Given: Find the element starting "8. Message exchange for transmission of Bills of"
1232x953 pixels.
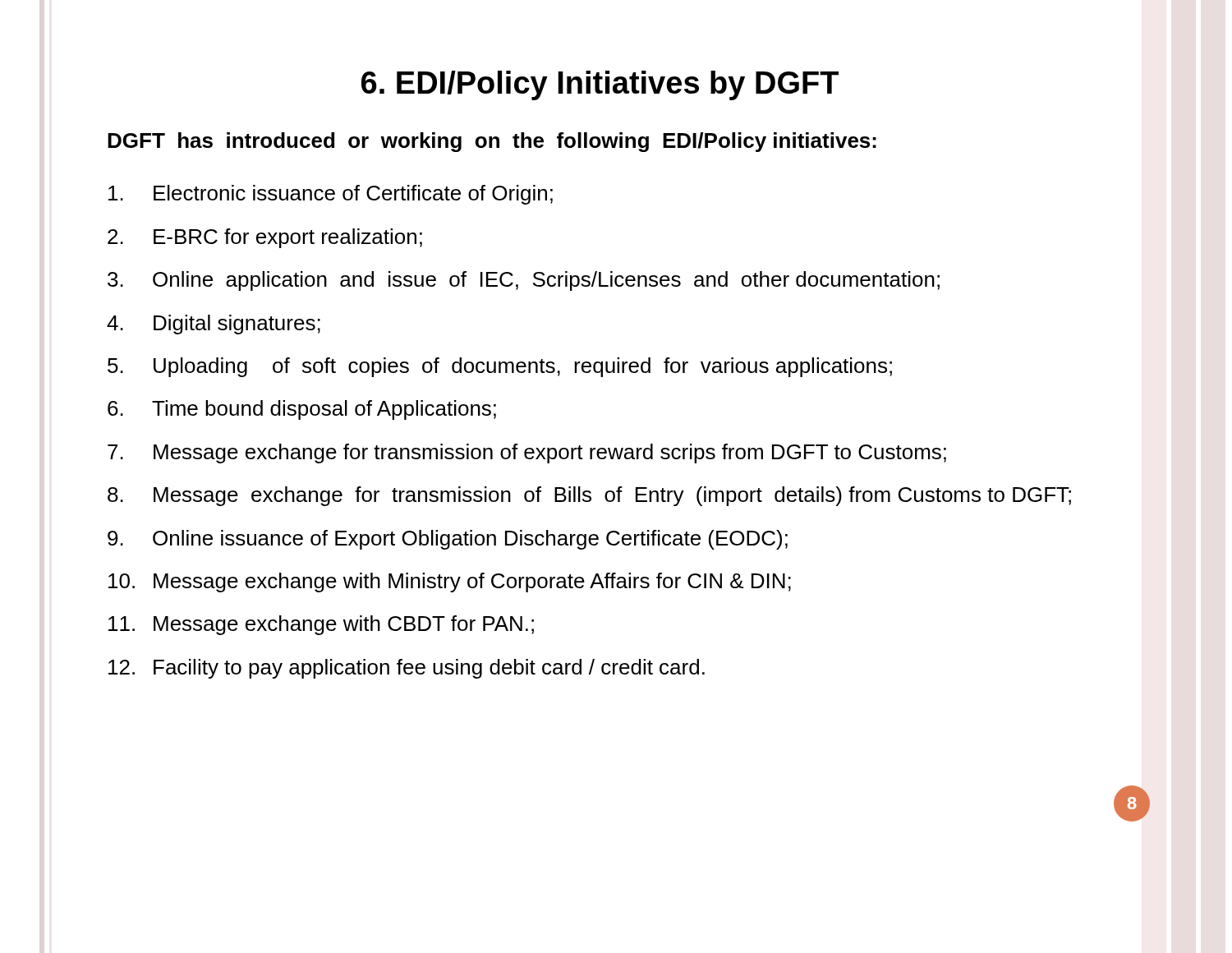Looking at the screenshot, I should (x=600, y=495).
